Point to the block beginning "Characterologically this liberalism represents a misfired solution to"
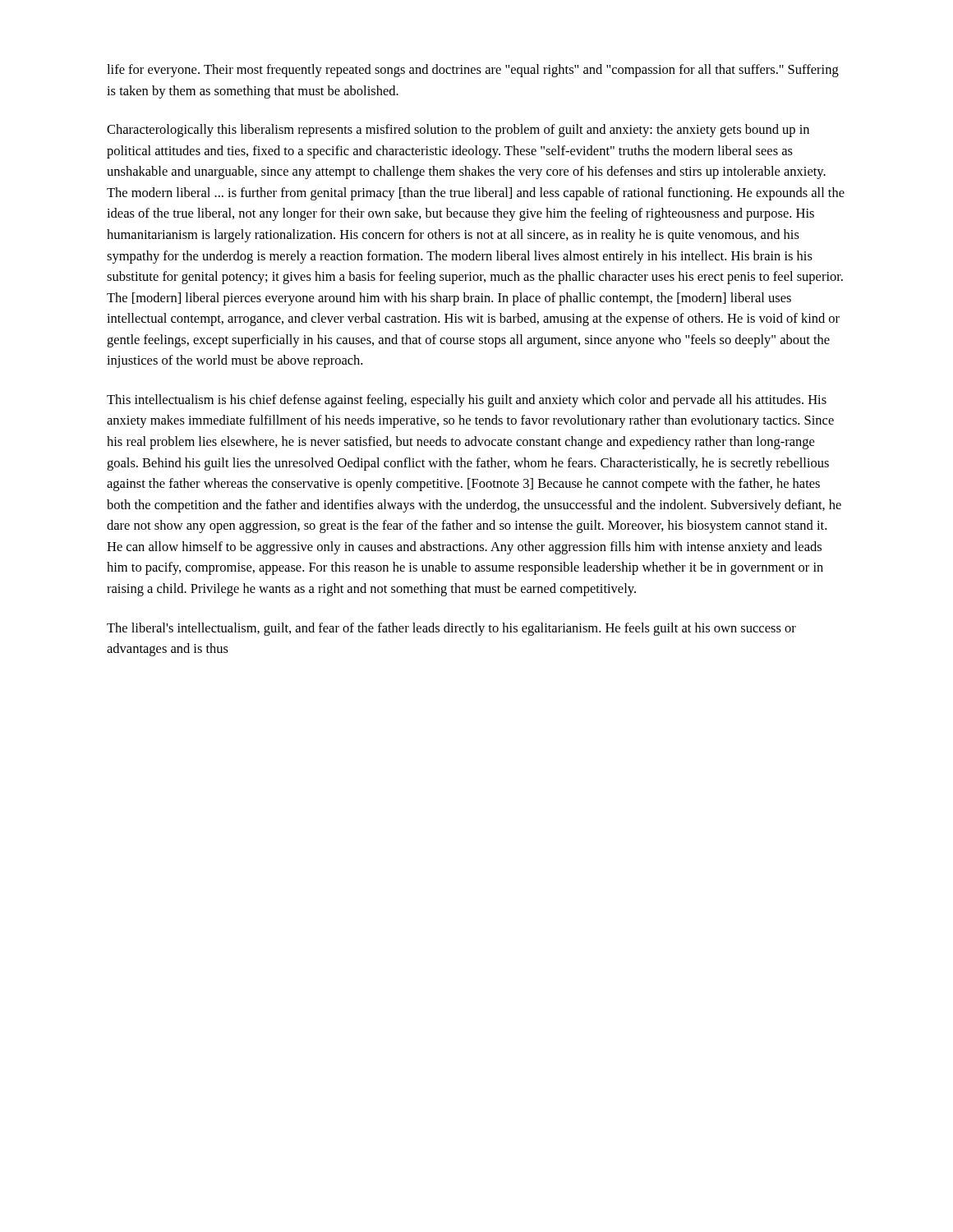Screen dimensions: 1232x953 point(476,245)
